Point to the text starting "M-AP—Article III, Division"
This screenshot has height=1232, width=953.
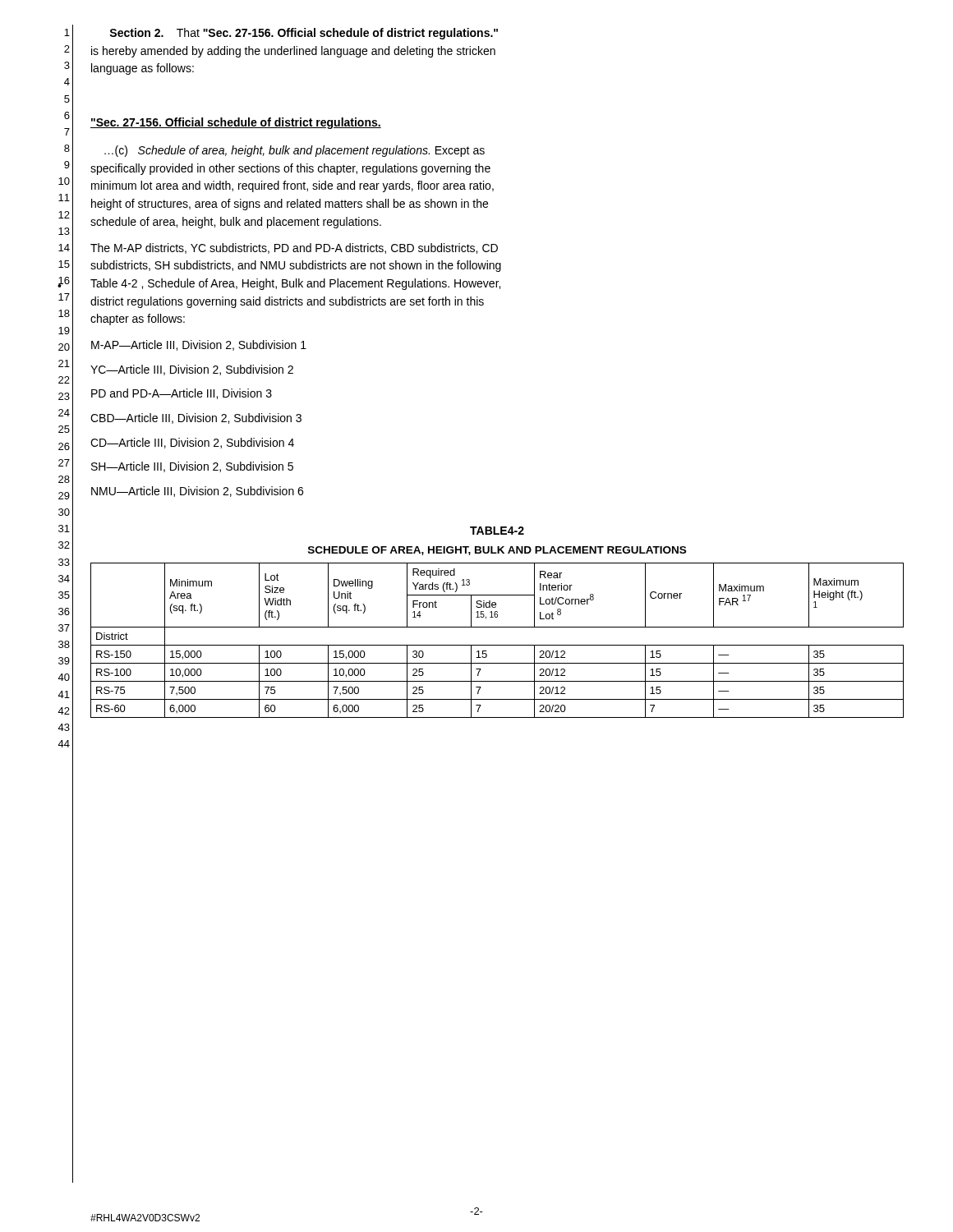[x=198, y=345]
